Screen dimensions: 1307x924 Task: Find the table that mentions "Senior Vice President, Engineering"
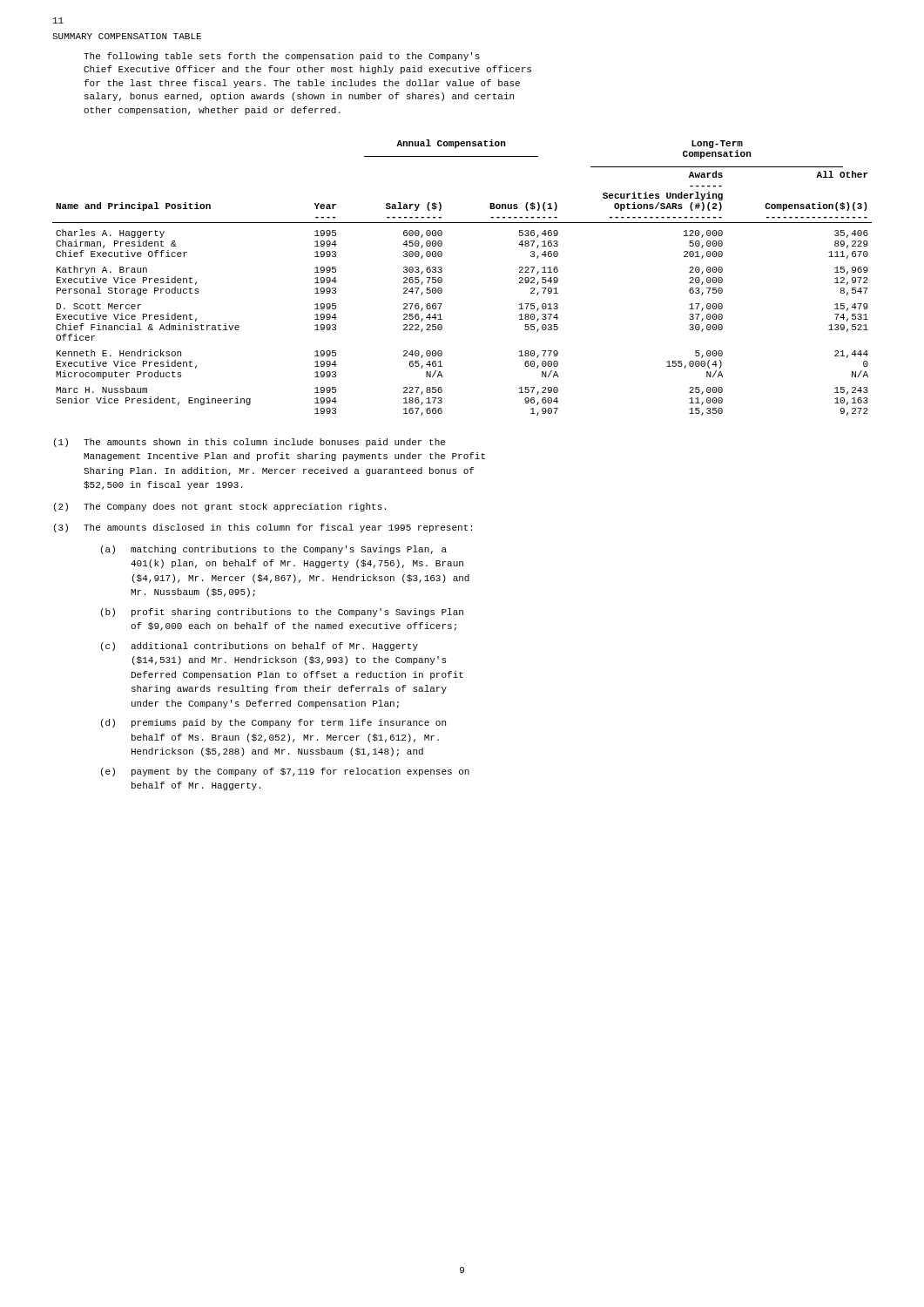coord(462,277)
